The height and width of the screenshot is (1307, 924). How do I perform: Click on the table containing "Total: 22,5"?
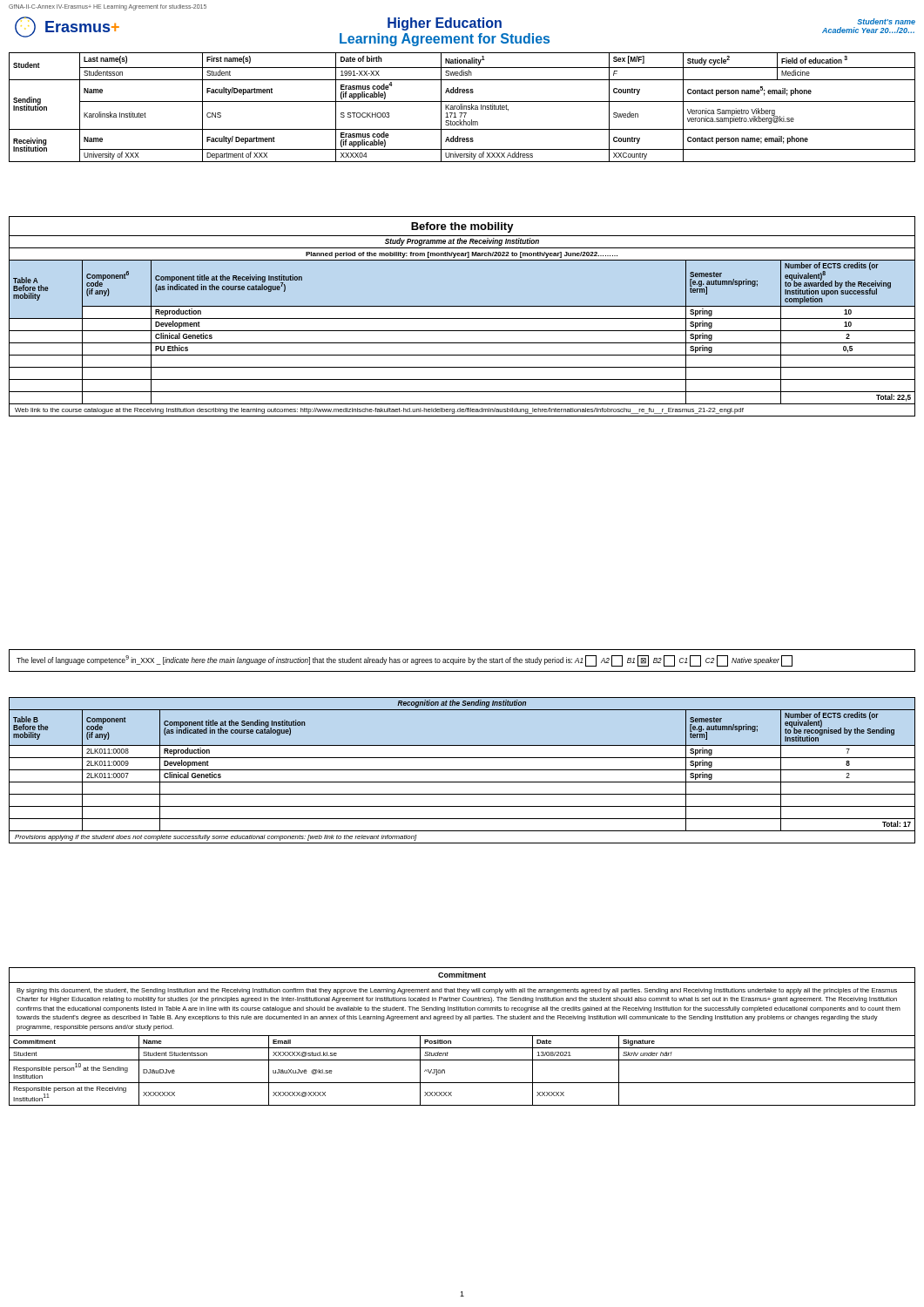click(462, 326)
